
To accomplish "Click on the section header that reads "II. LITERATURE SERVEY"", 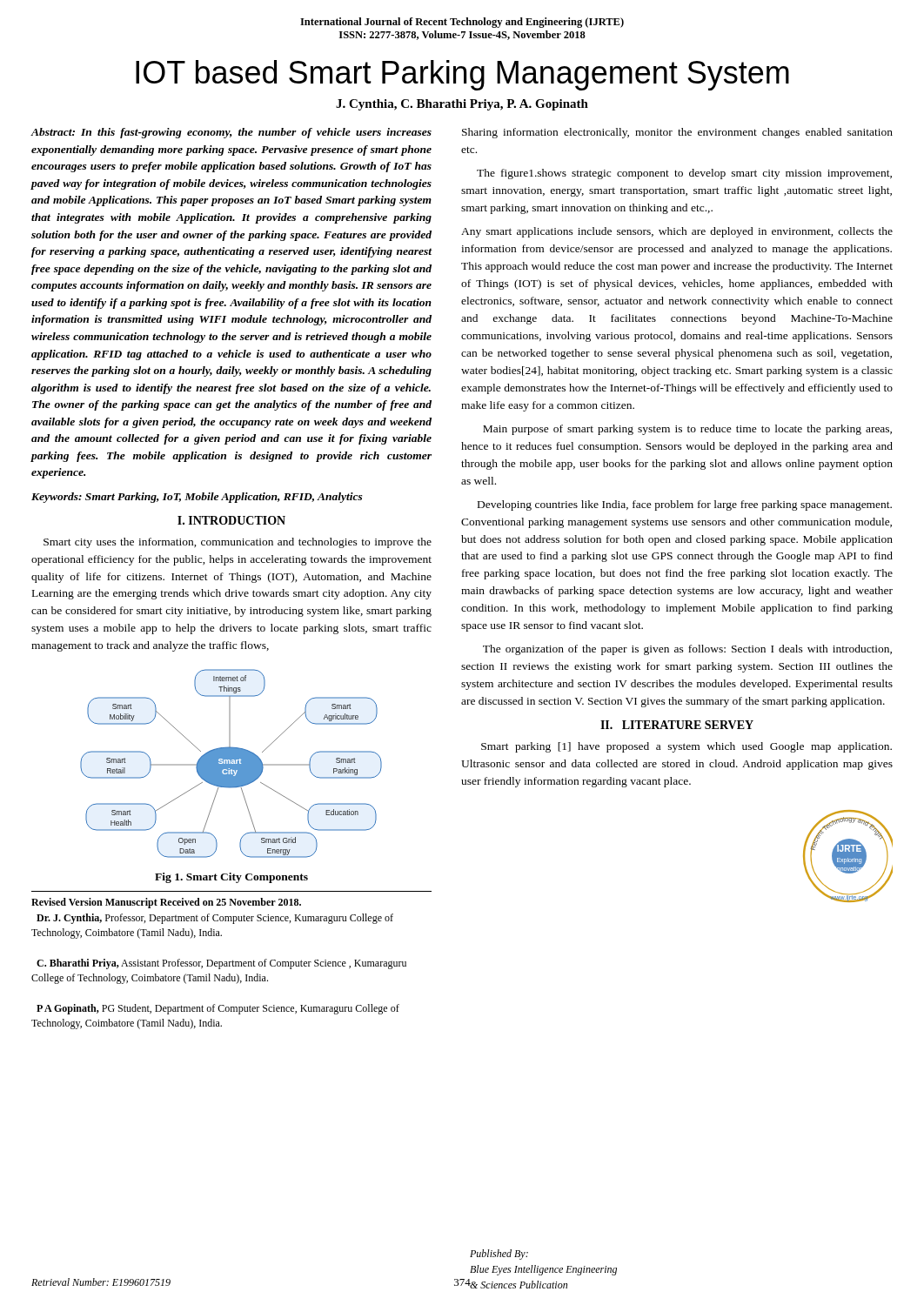I will (x=677, y=725).
